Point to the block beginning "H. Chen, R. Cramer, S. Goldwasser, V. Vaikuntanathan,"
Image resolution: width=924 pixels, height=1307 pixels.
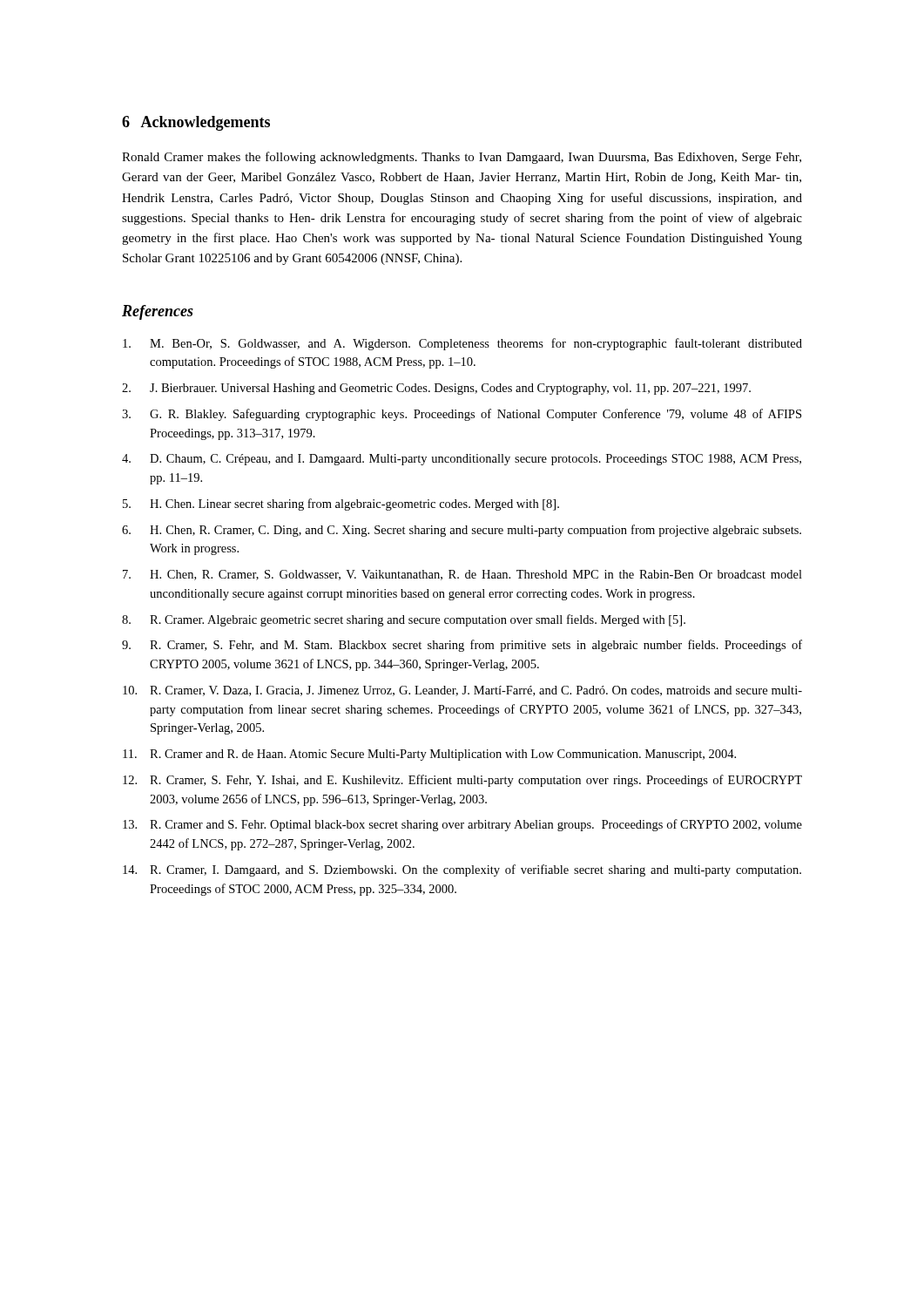(x=476, y=584)
